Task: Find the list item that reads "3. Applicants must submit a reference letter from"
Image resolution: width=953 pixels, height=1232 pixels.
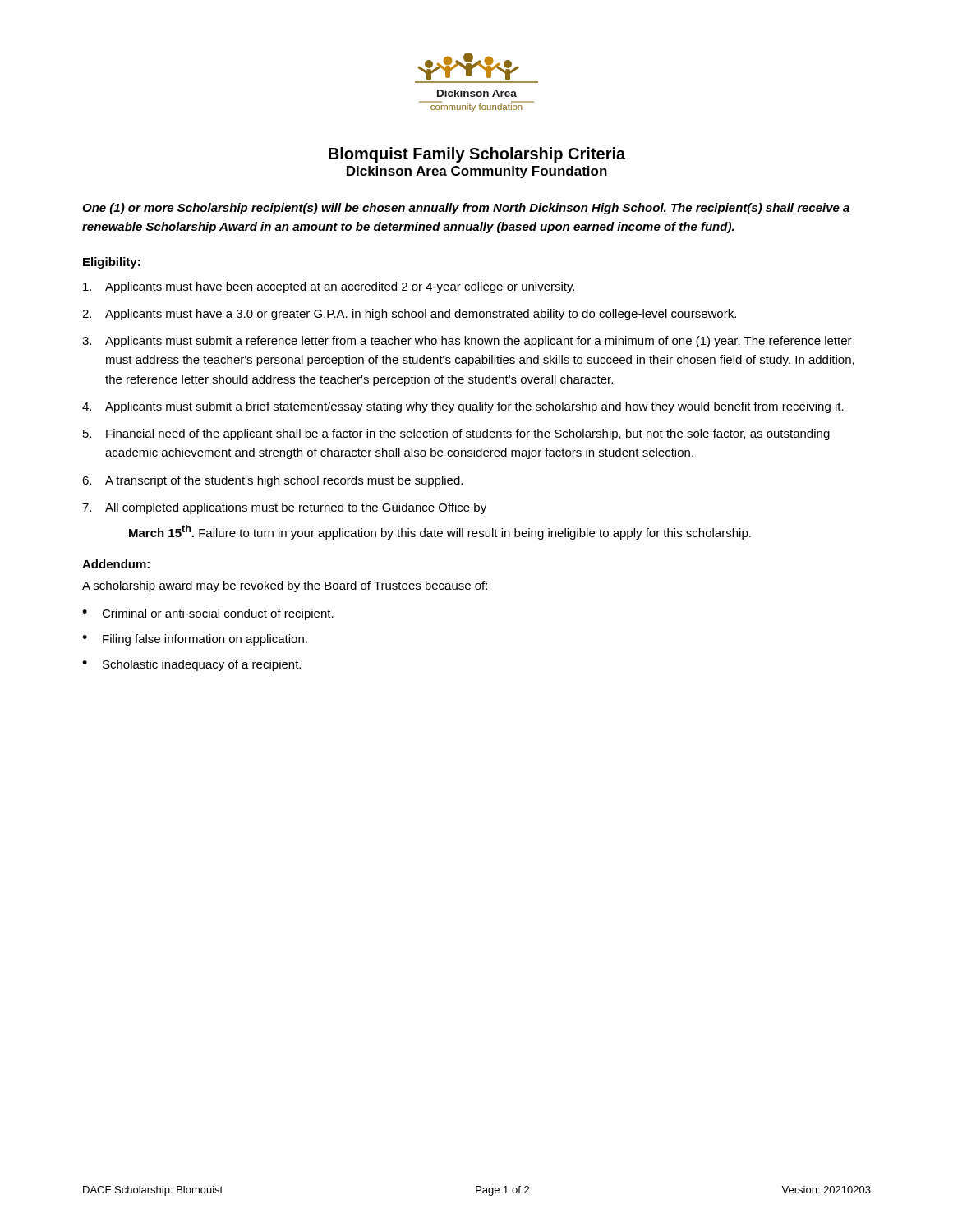Action: click(476, 360)
